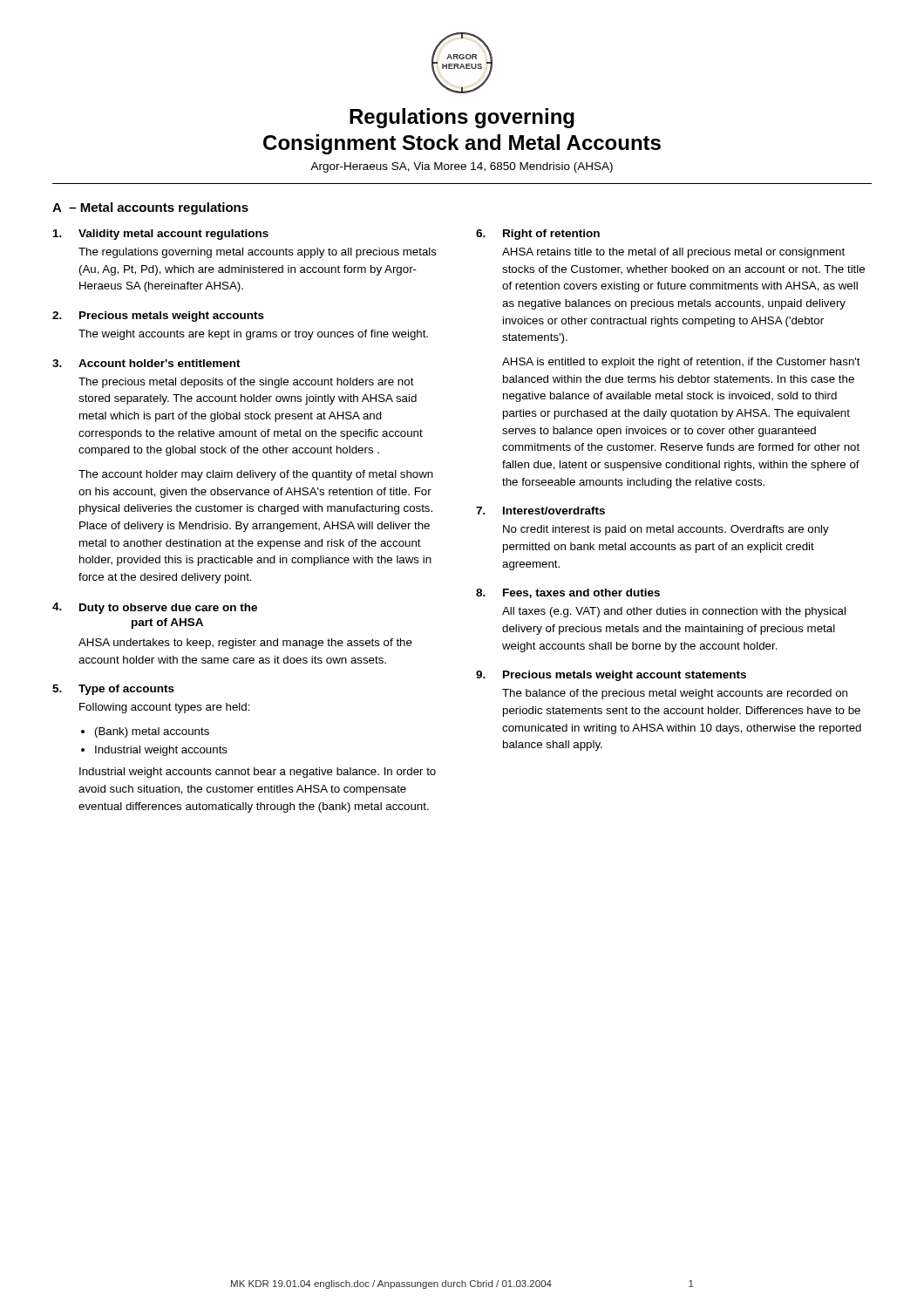Select the text block starting "The balance of the precious"

[x=687, y=719]
